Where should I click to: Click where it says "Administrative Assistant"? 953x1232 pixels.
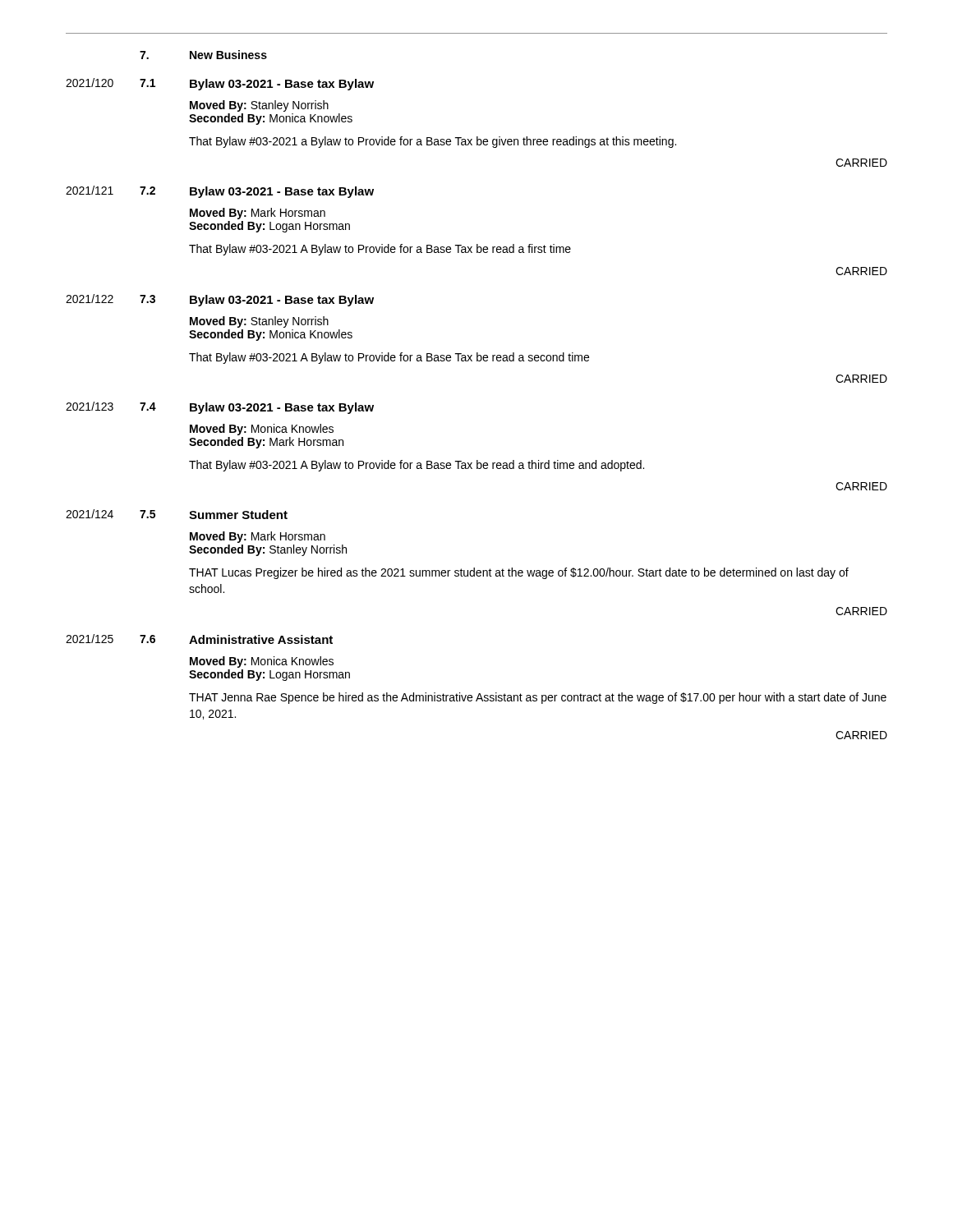coord(261,639)
